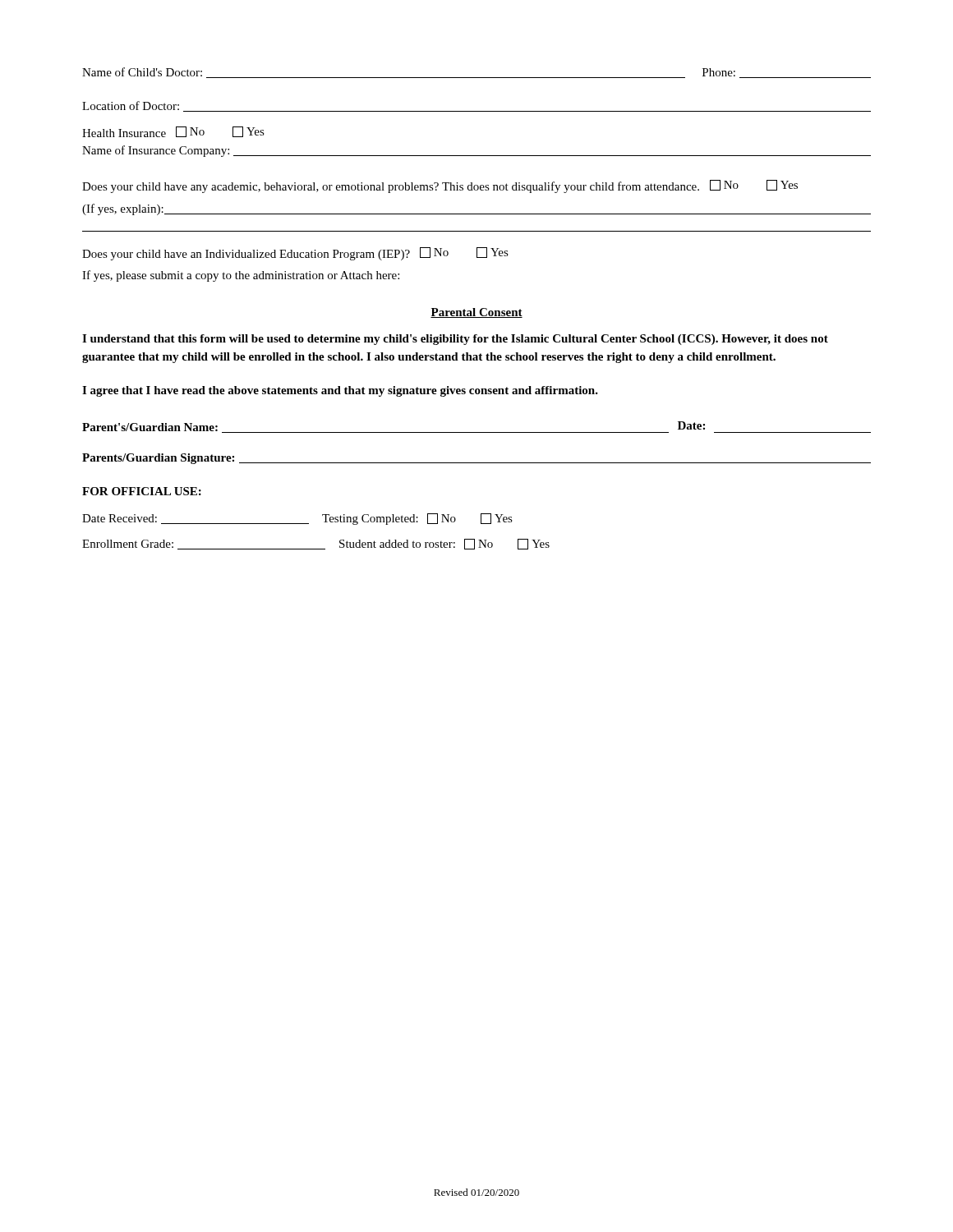
Task: Locate the text "Name of Insurance Company:"
Action: pos(476,151)
